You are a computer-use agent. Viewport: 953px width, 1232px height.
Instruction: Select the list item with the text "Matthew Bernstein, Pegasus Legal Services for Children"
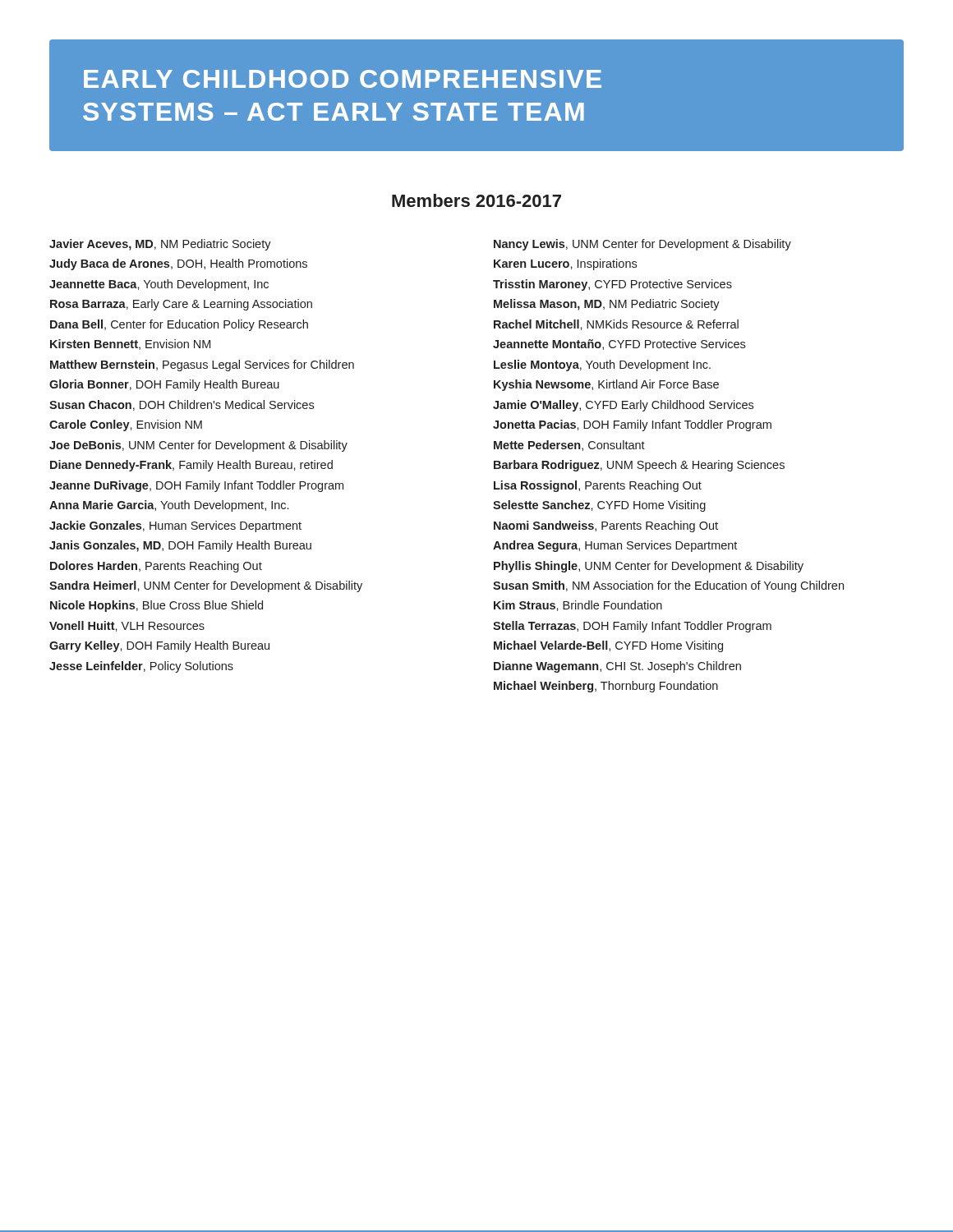tap(255, 365)
